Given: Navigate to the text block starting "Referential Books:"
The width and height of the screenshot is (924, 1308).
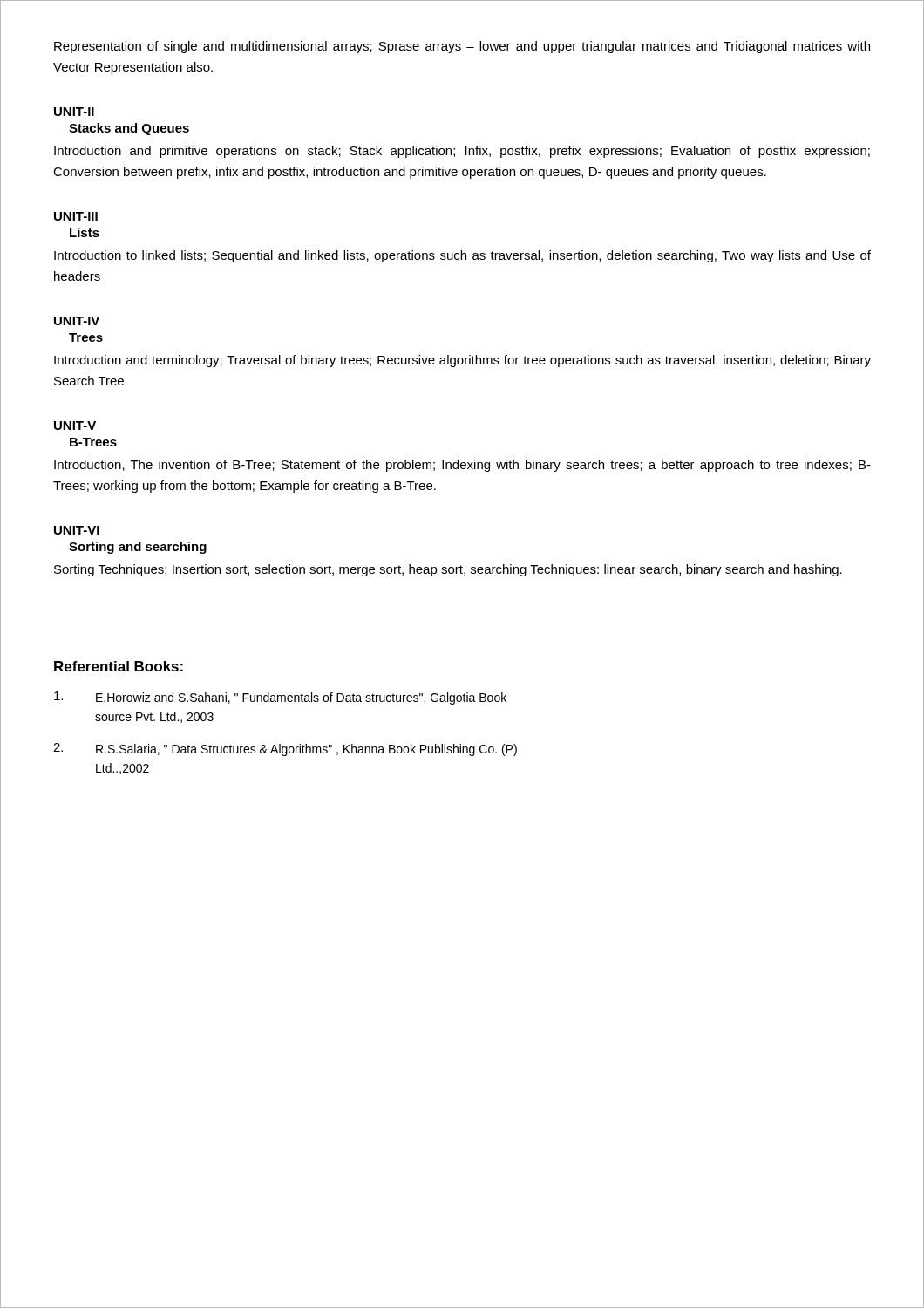Looking at the screenshot, I should click(x=119, y=667).
